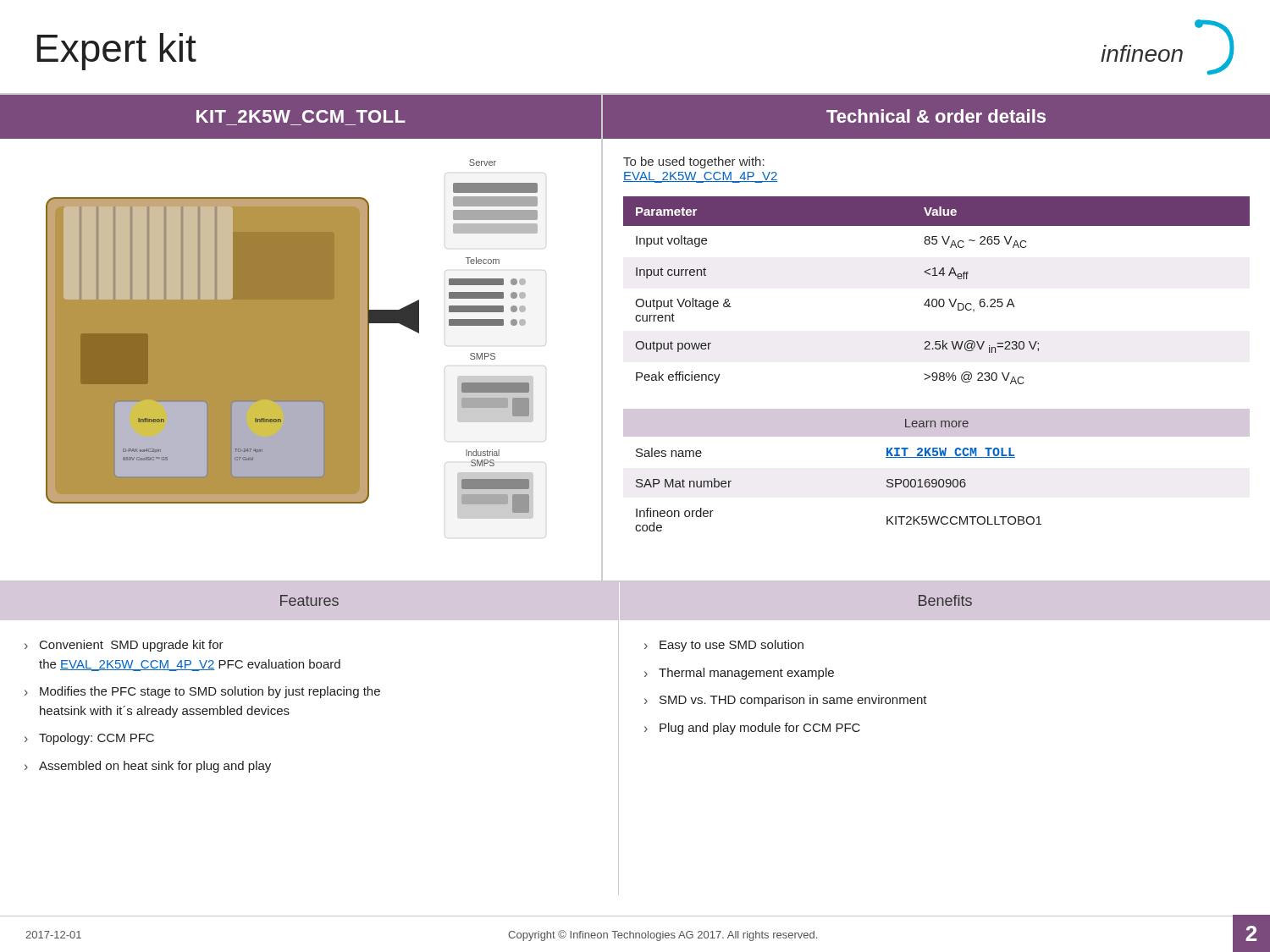Locate the table with the text "400 V DC, 6.25 A"
1270x952 pixels.
936,295
